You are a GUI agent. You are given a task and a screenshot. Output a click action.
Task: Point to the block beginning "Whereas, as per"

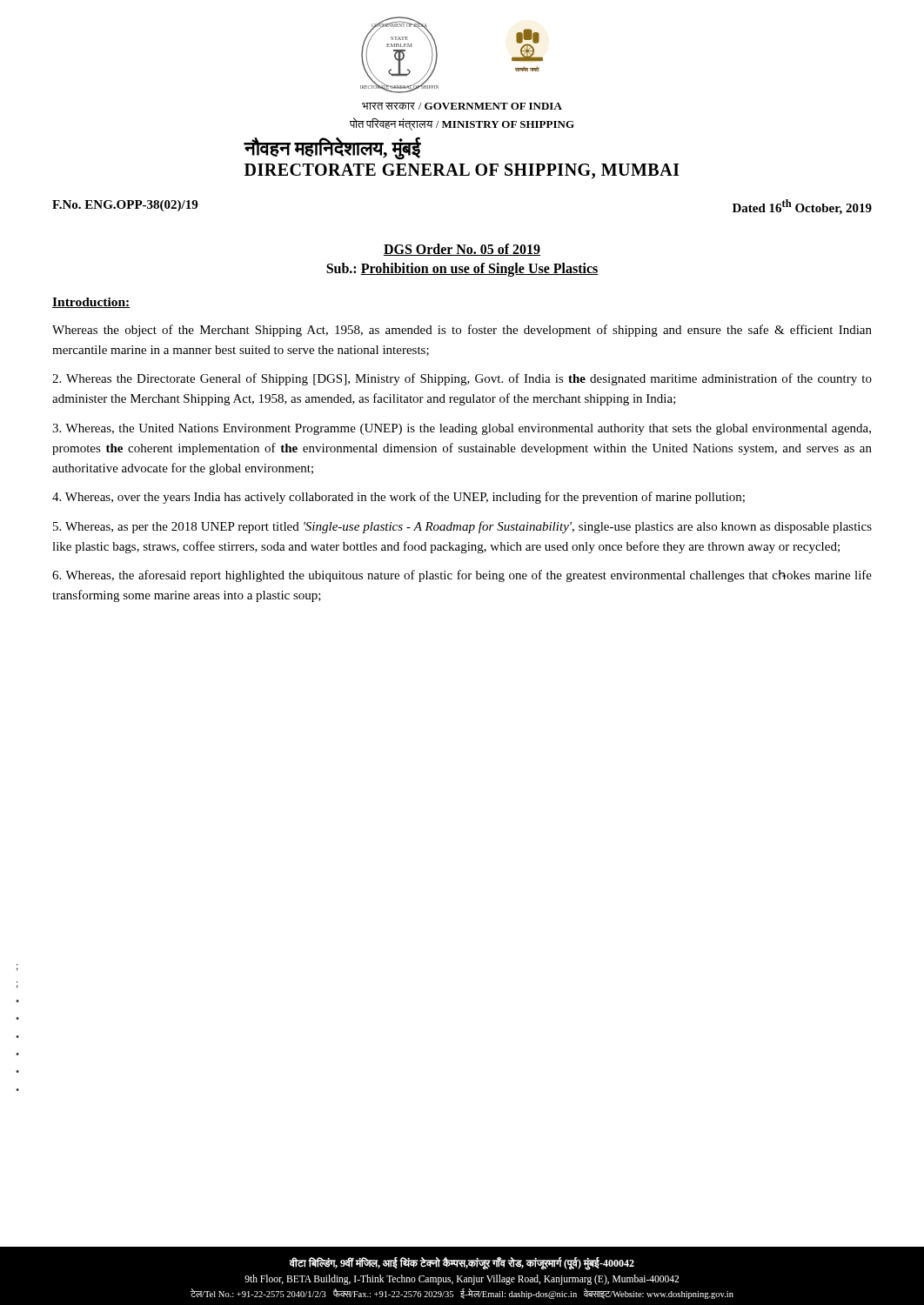coord(462,536)
